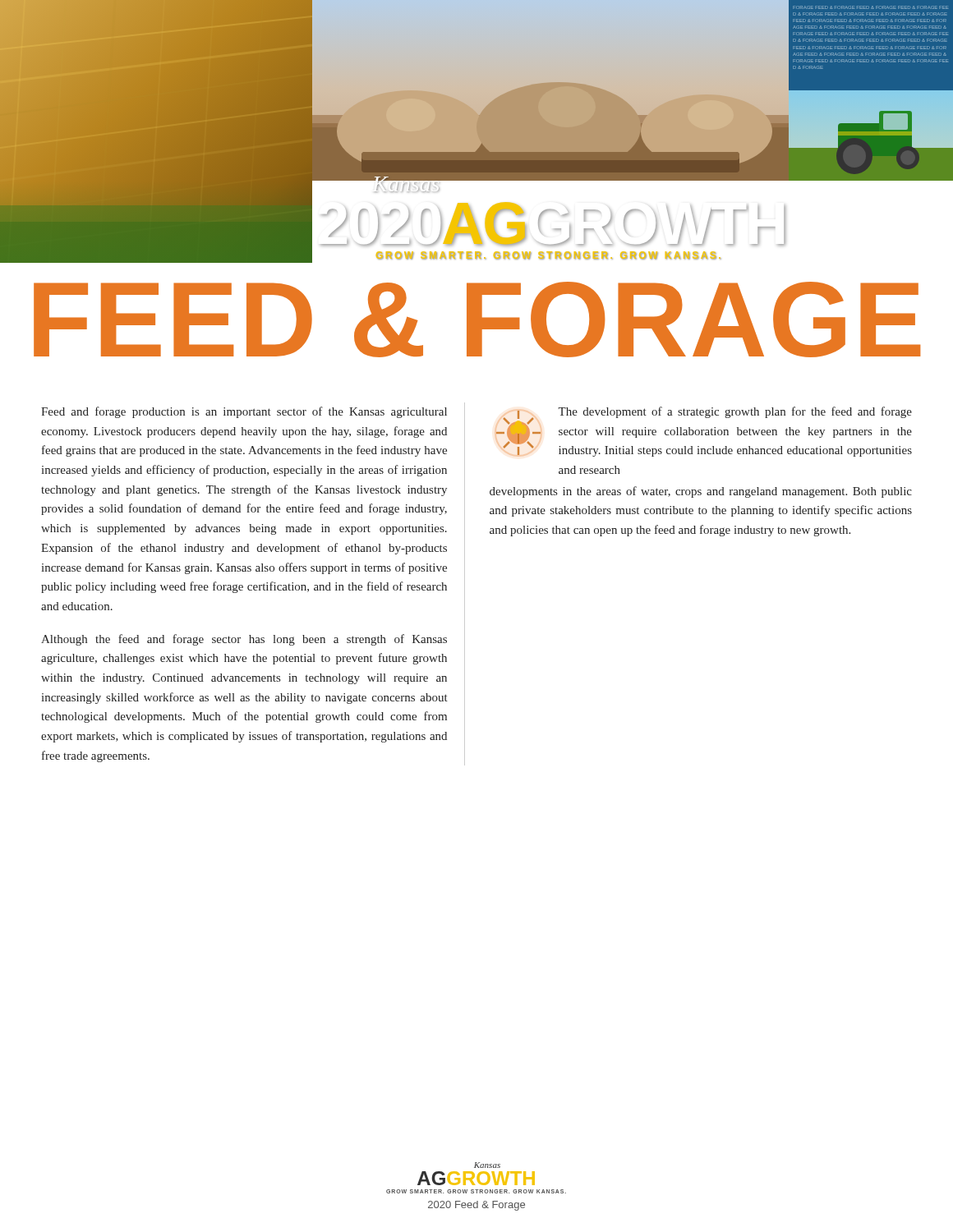Locate the passage starting "Although the feed and"
The image size is (953, 1232).
[244, 698]
